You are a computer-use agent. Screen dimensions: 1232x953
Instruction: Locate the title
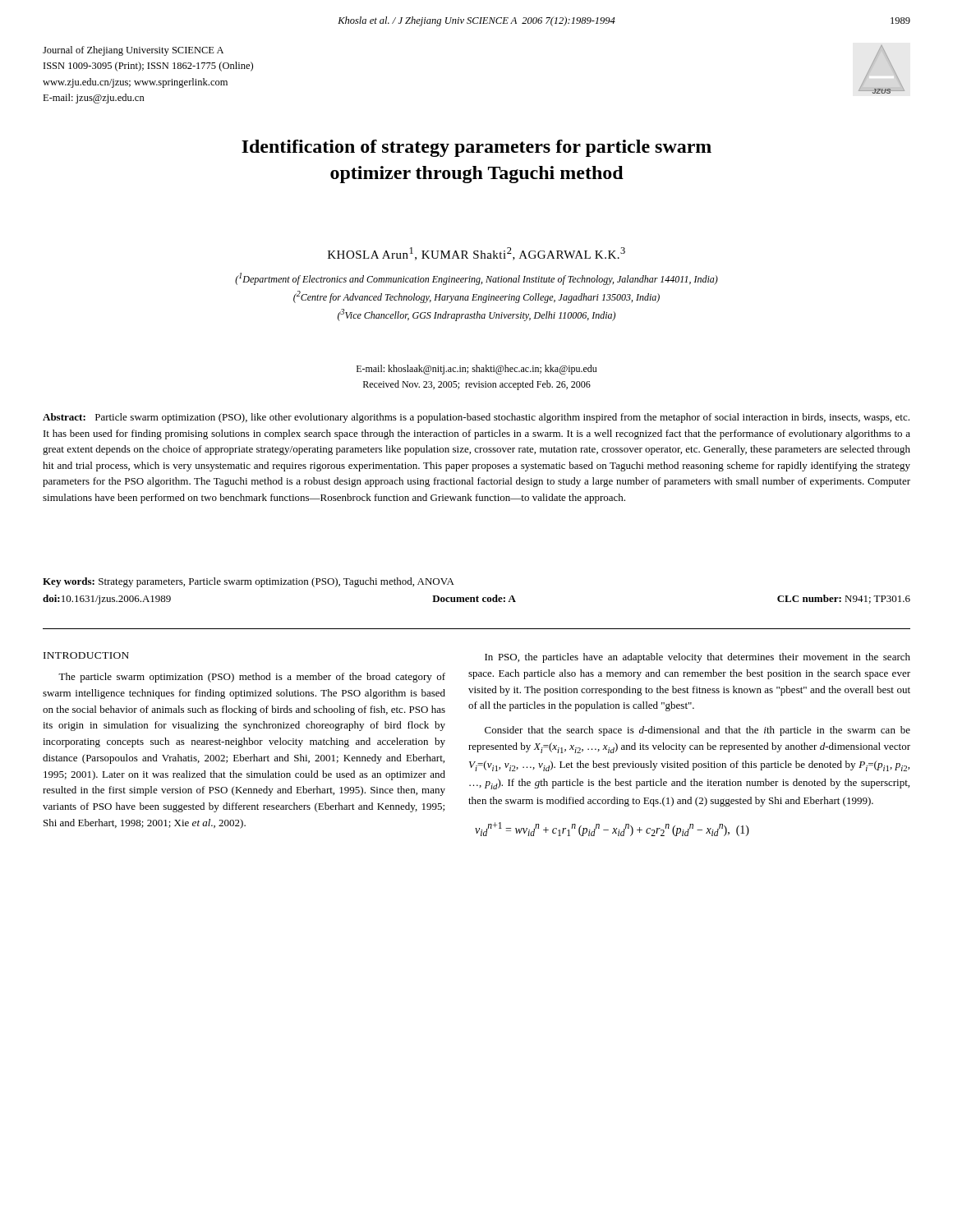point(476,159)
